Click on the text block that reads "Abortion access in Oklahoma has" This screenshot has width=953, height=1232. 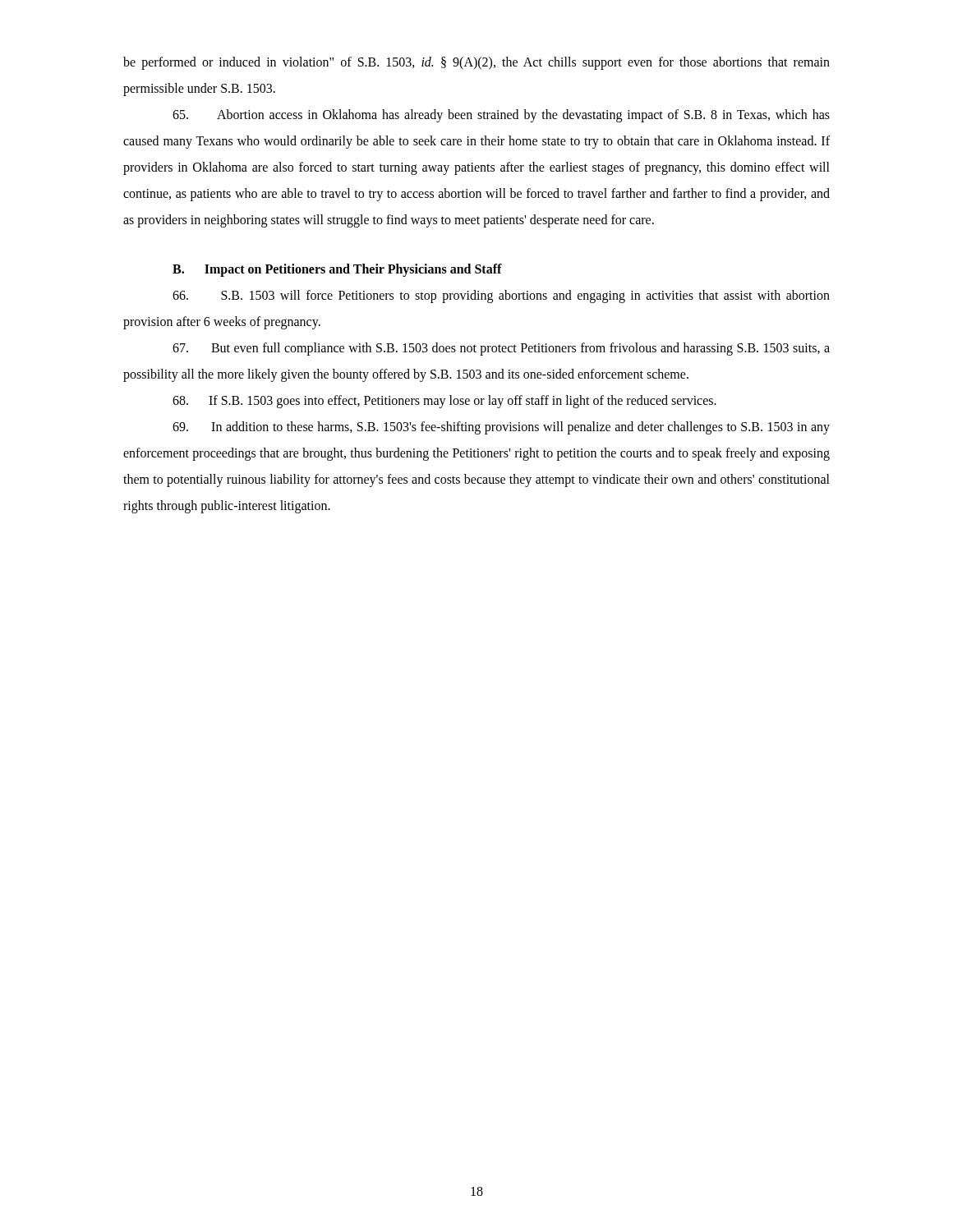[x=476, y=168]
